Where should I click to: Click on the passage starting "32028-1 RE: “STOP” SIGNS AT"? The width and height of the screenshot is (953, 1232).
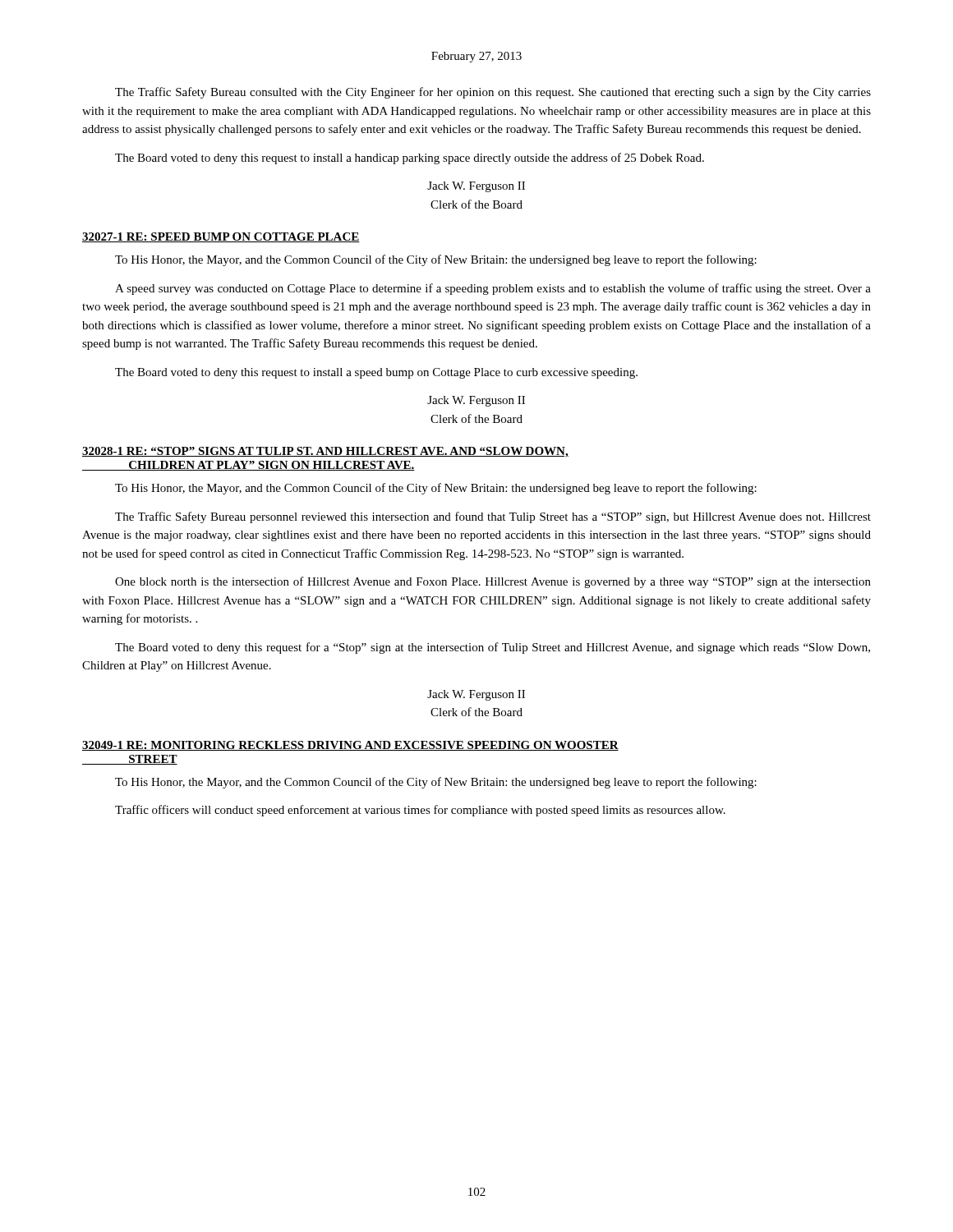(x=325, y=458)
